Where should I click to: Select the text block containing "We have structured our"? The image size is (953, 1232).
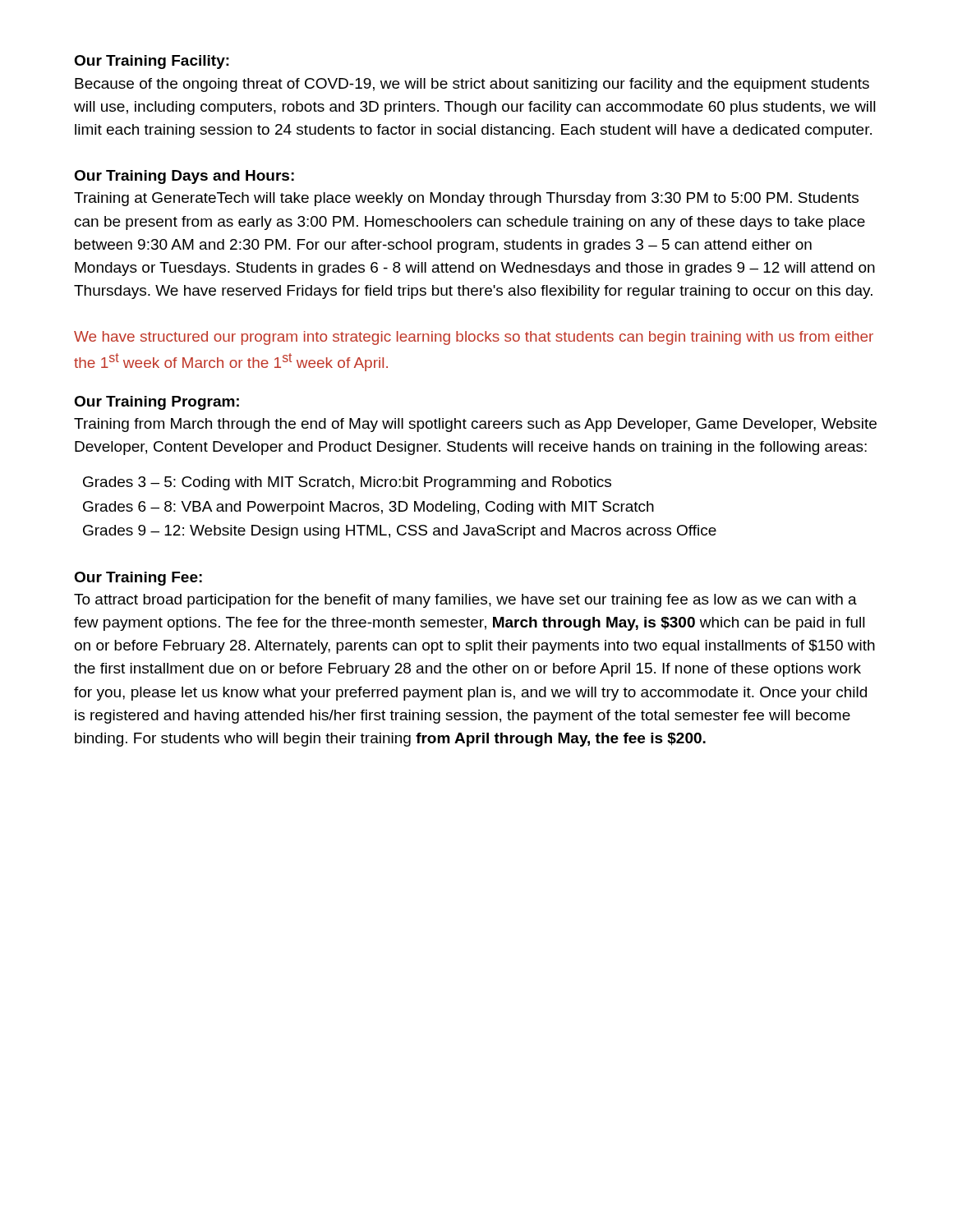click(x=476, y=350)
